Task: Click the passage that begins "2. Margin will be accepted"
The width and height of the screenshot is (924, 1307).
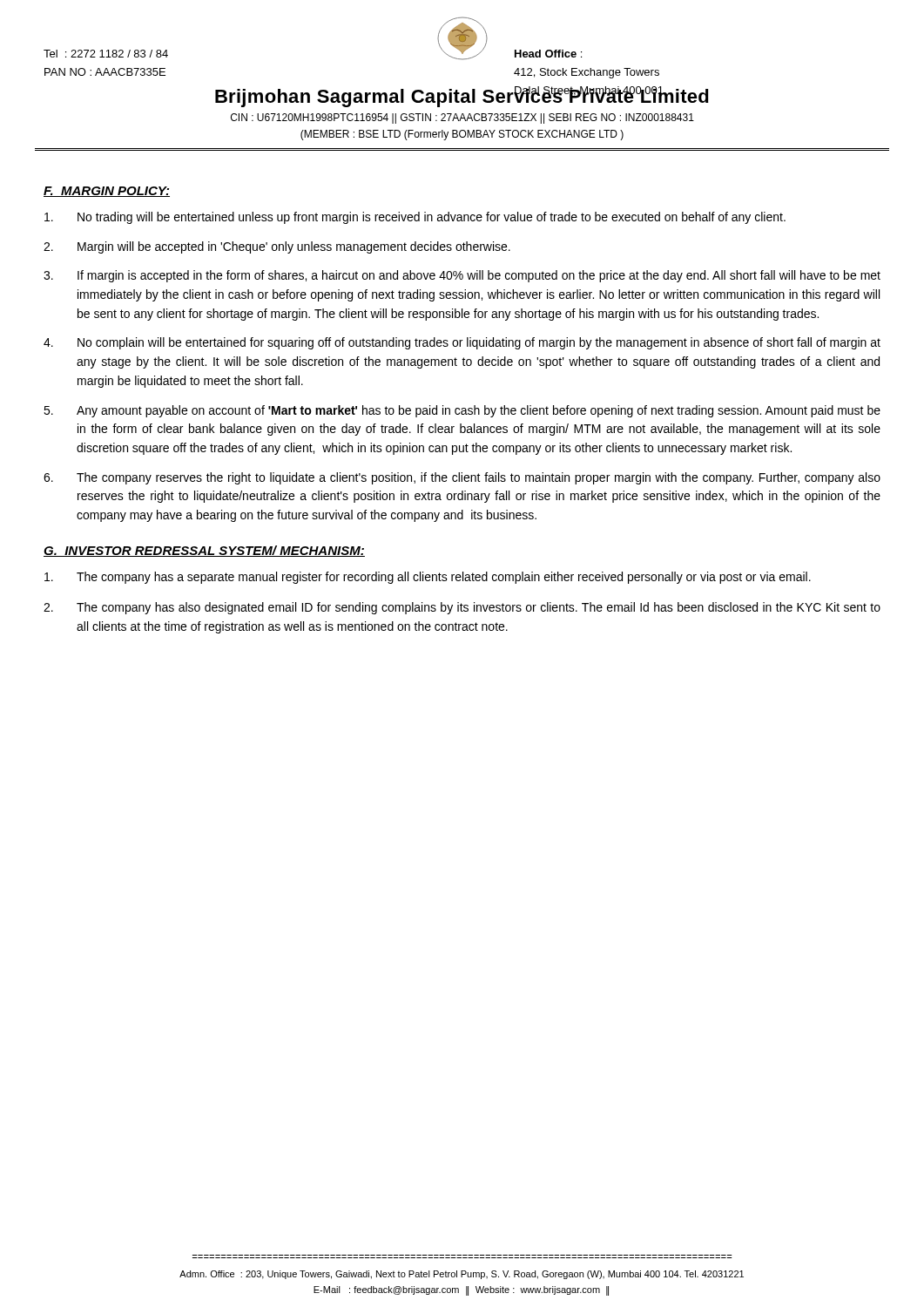Action: tap(277, 247)
